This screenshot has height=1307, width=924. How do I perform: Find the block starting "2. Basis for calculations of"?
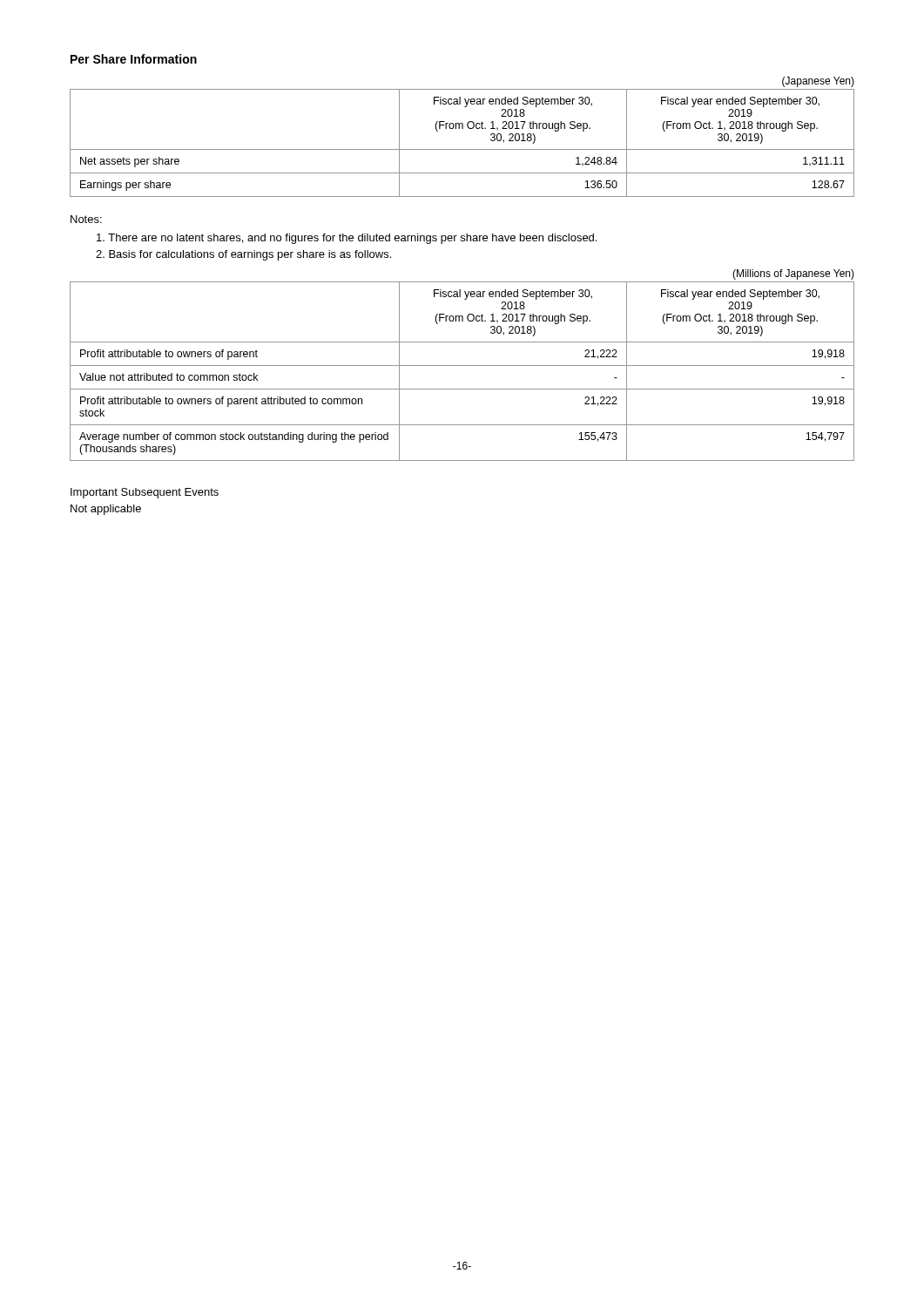point(244,254)
